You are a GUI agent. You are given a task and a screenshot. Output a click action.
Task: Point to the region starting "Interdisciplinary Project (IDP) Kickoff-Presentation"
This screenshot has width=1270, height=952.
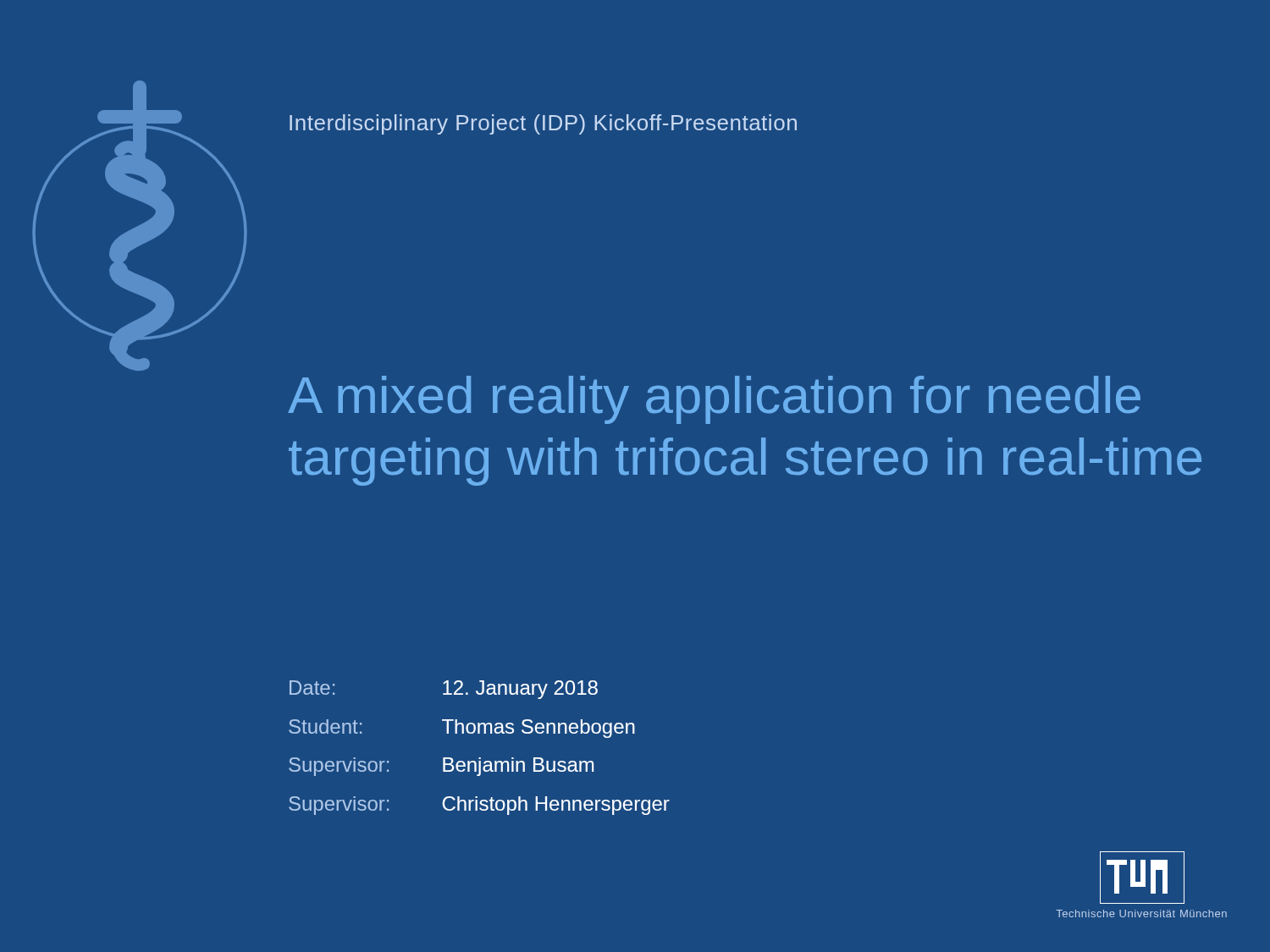[x=543, y=123]
